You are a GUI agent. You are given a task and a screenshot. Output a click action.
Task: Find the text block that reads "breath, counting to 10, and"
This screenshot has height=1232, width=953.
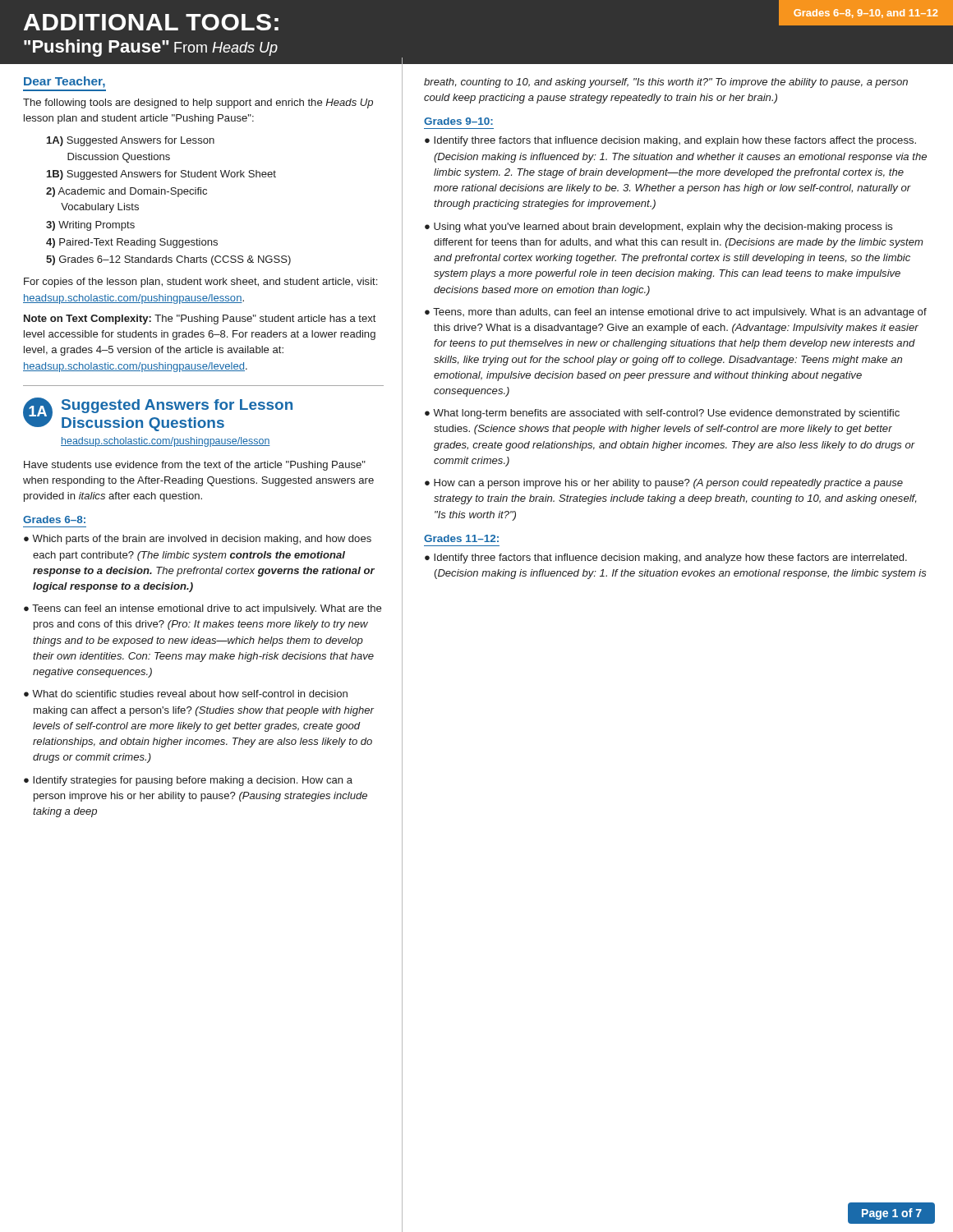click(x=666, y=90)
